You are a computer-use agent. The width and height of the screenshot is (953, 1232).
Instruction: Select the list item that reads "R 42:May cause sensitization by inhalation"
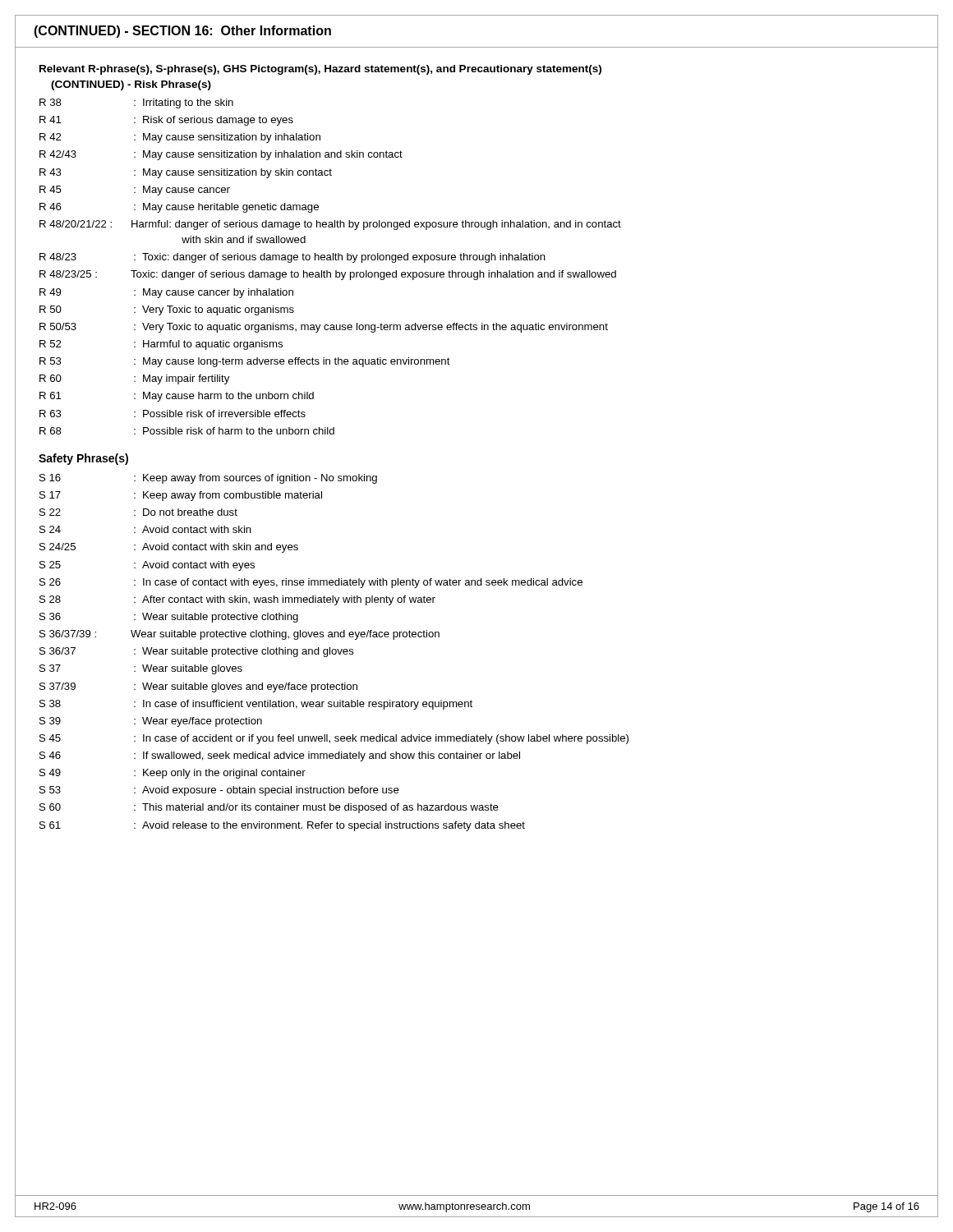point(180,138)
